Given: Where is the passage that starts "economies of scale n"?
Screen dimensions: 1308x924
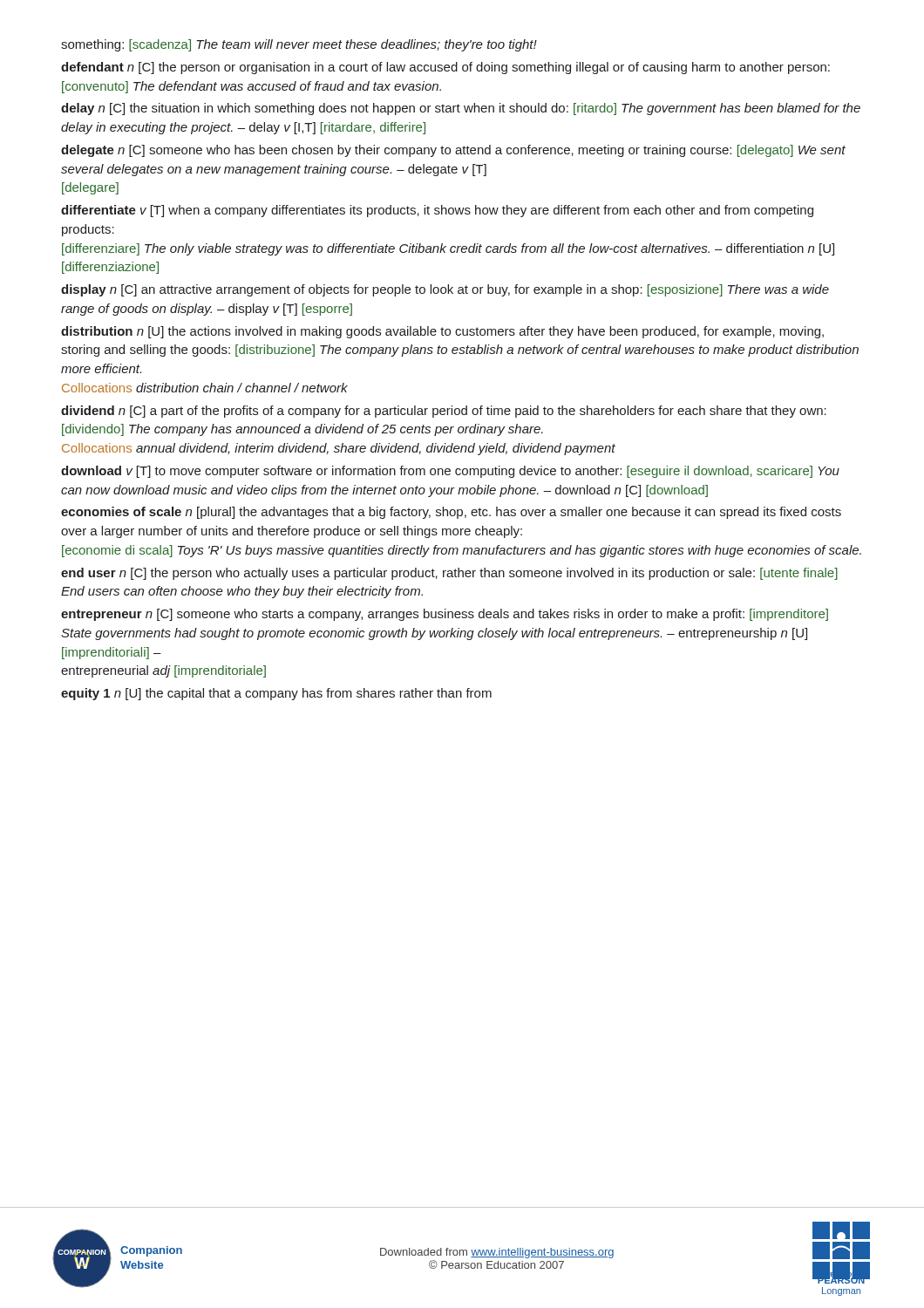Looking at the screenshot, I should [462, 531].
